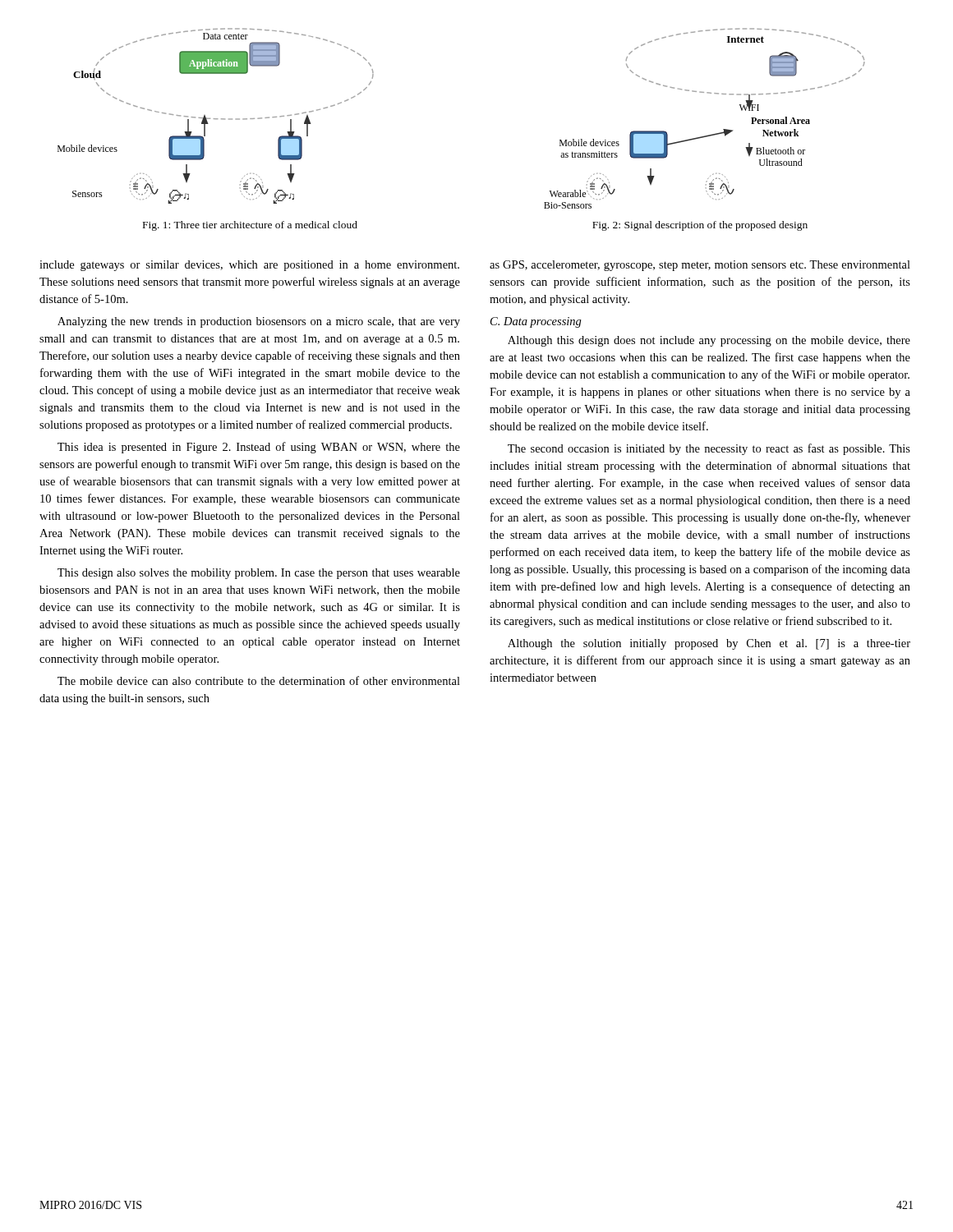Locate the region starting "Fig. 1: Three tier architecture of a medical"
Viewport: 953px width, 1232px height.
[250, 225]
